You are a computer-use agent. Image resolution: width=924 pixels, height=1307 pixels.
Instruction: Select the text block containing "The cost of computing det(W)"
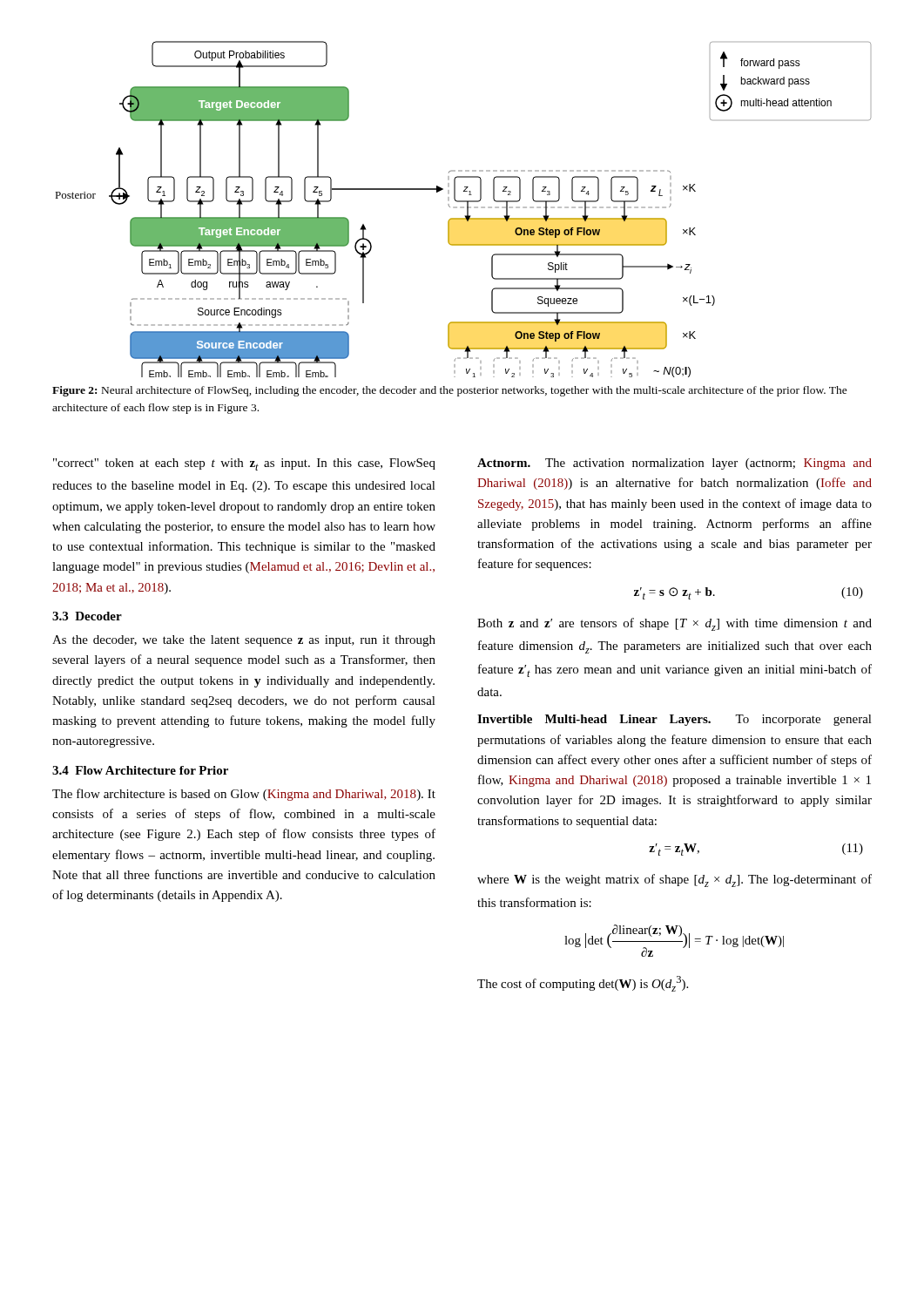(x=674, y=985)
